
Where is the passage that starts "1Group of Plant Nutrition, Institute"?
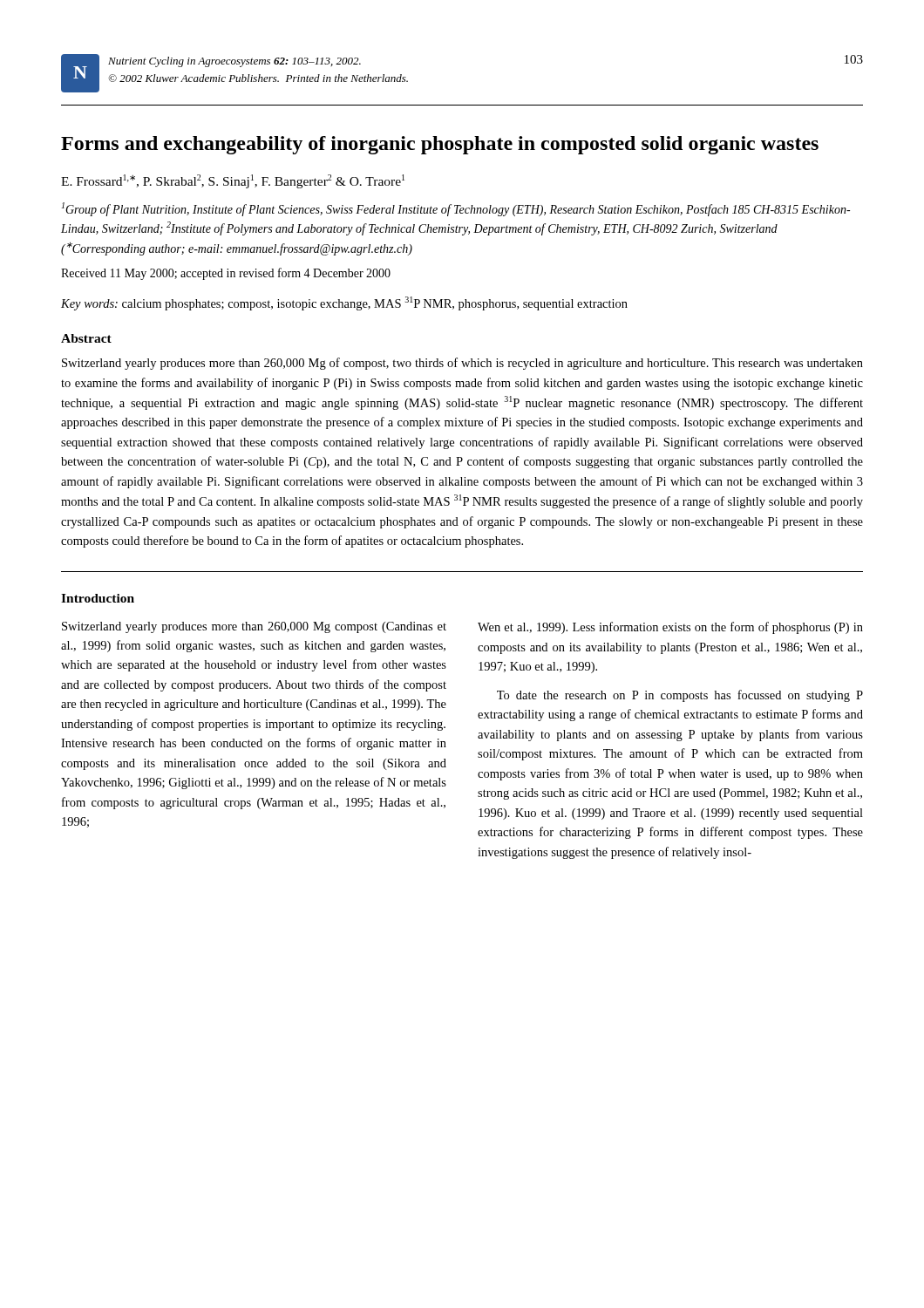[x=456, y=228]
